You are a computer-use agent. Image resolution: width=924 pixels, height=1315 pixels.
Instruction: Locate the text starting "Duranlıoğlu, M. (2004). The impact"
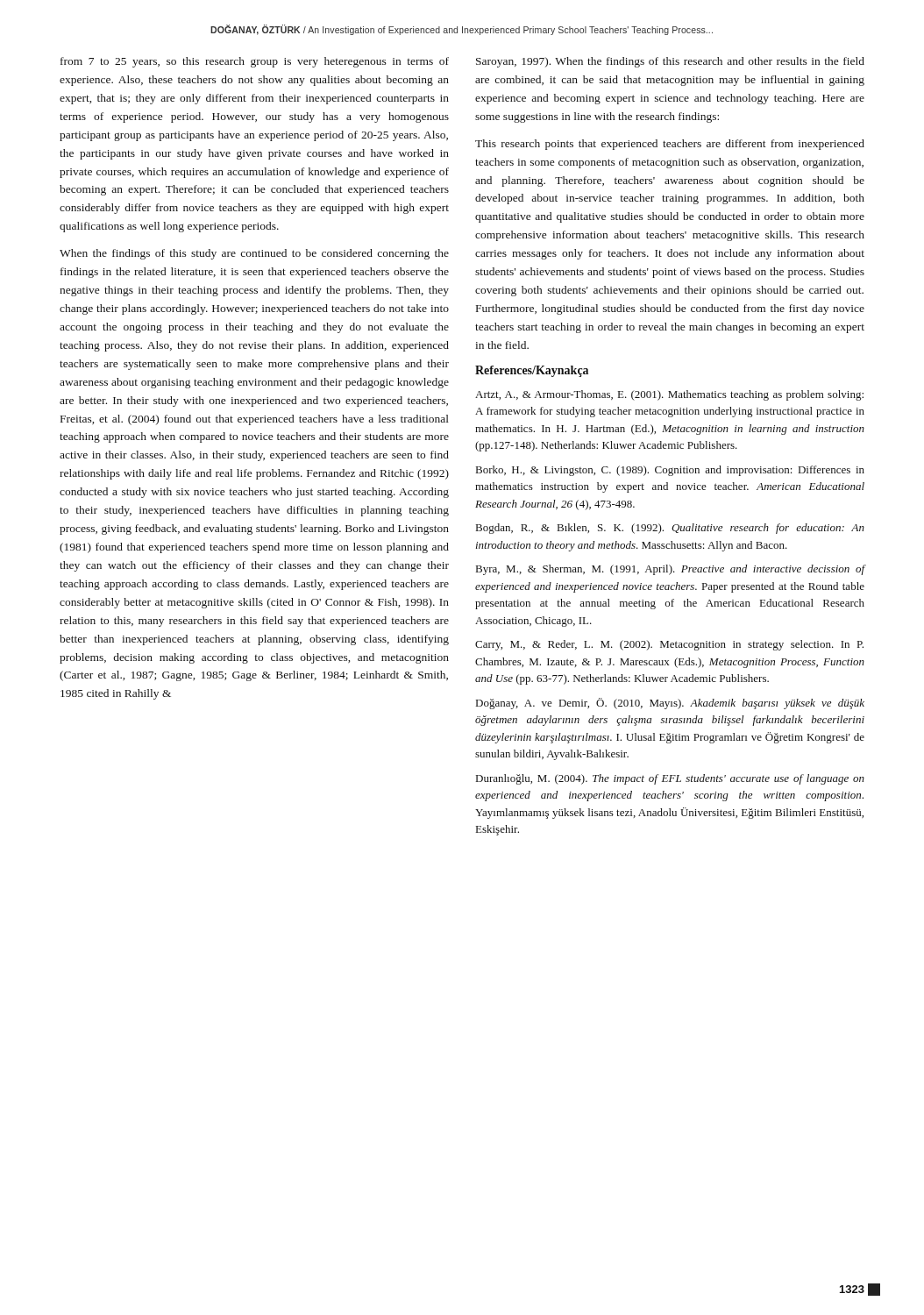(x=670, y=804)
